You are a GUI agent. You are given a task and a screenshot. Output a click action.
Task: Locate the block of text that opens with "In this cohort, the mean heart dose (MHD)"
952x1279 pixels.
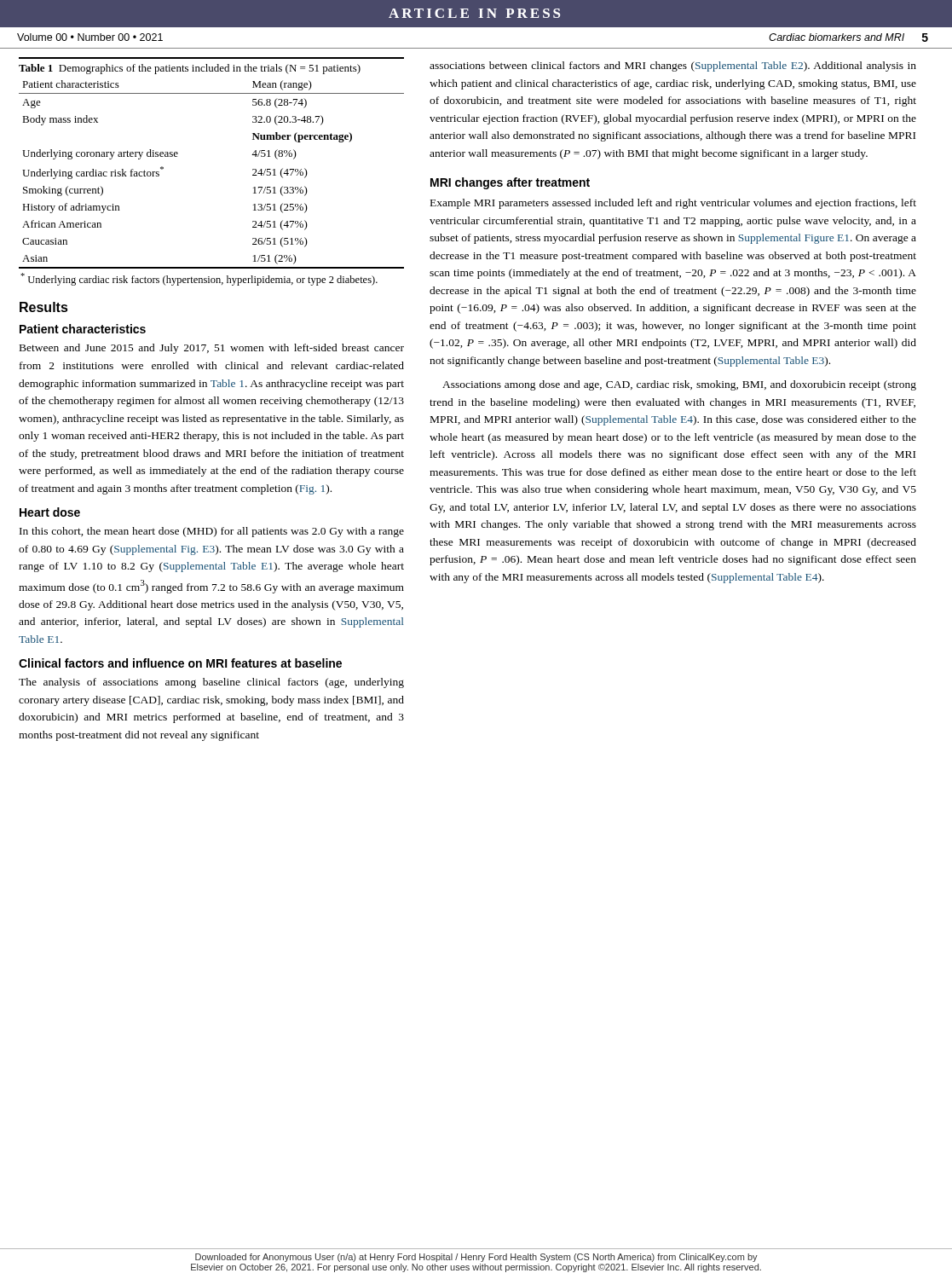click(211, 585)
